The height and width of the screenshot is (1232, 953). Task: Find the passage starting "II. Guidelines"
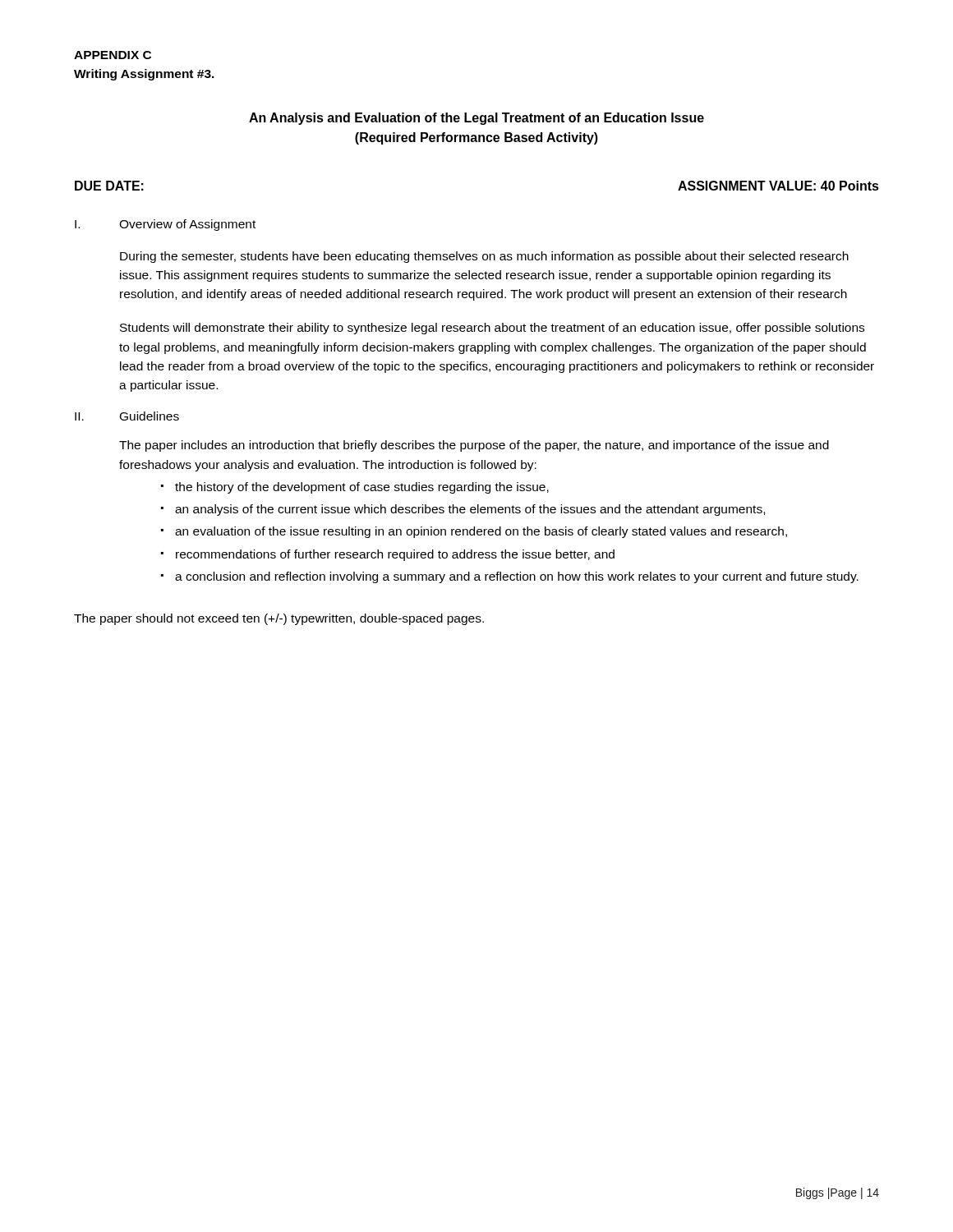click(x=127, y=417)
